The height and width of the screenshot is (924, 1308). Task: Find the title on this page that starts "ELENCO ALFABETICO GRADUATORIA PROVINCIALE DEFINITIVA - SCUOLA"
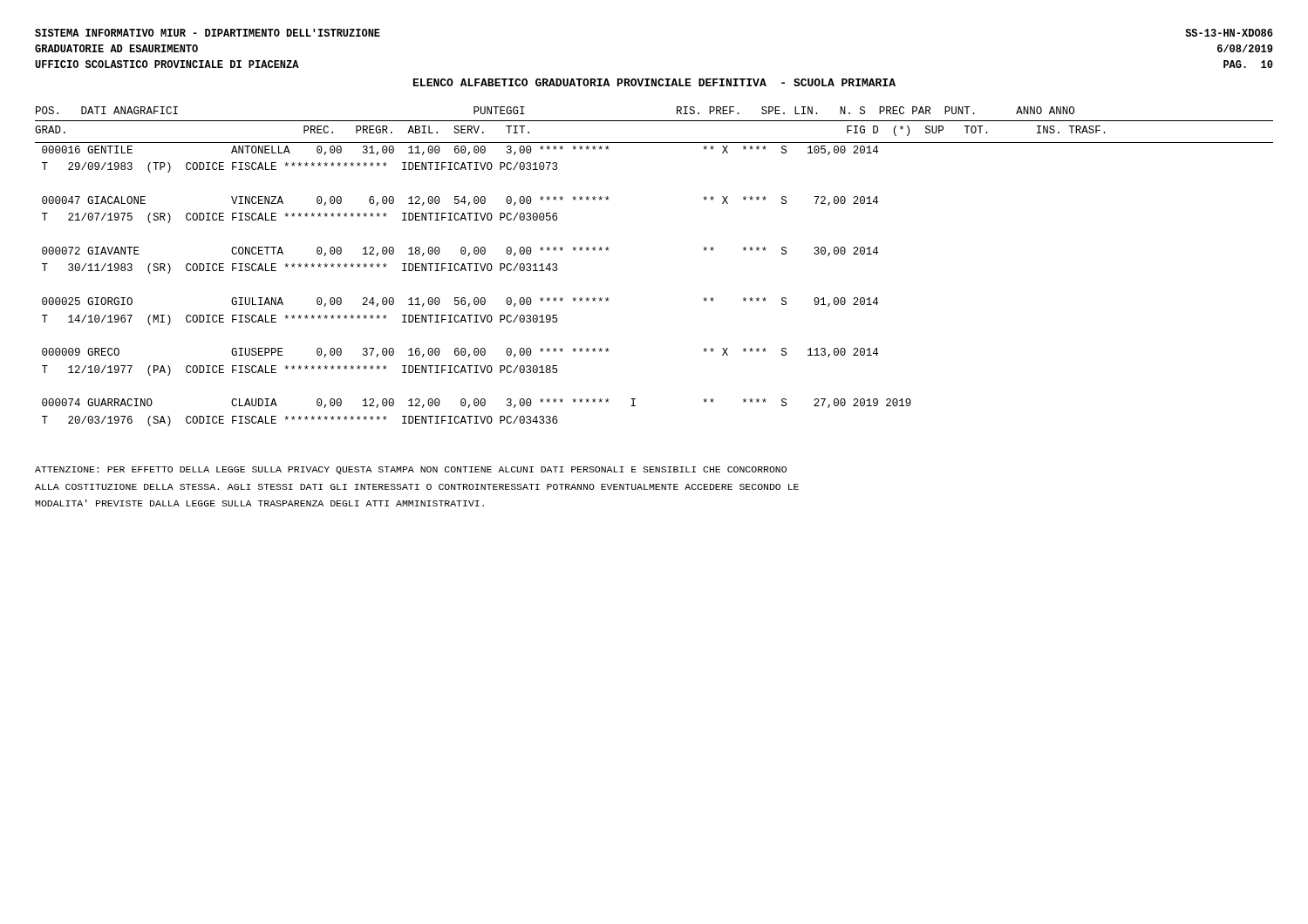pyautogui.click(x=654, y=83)
